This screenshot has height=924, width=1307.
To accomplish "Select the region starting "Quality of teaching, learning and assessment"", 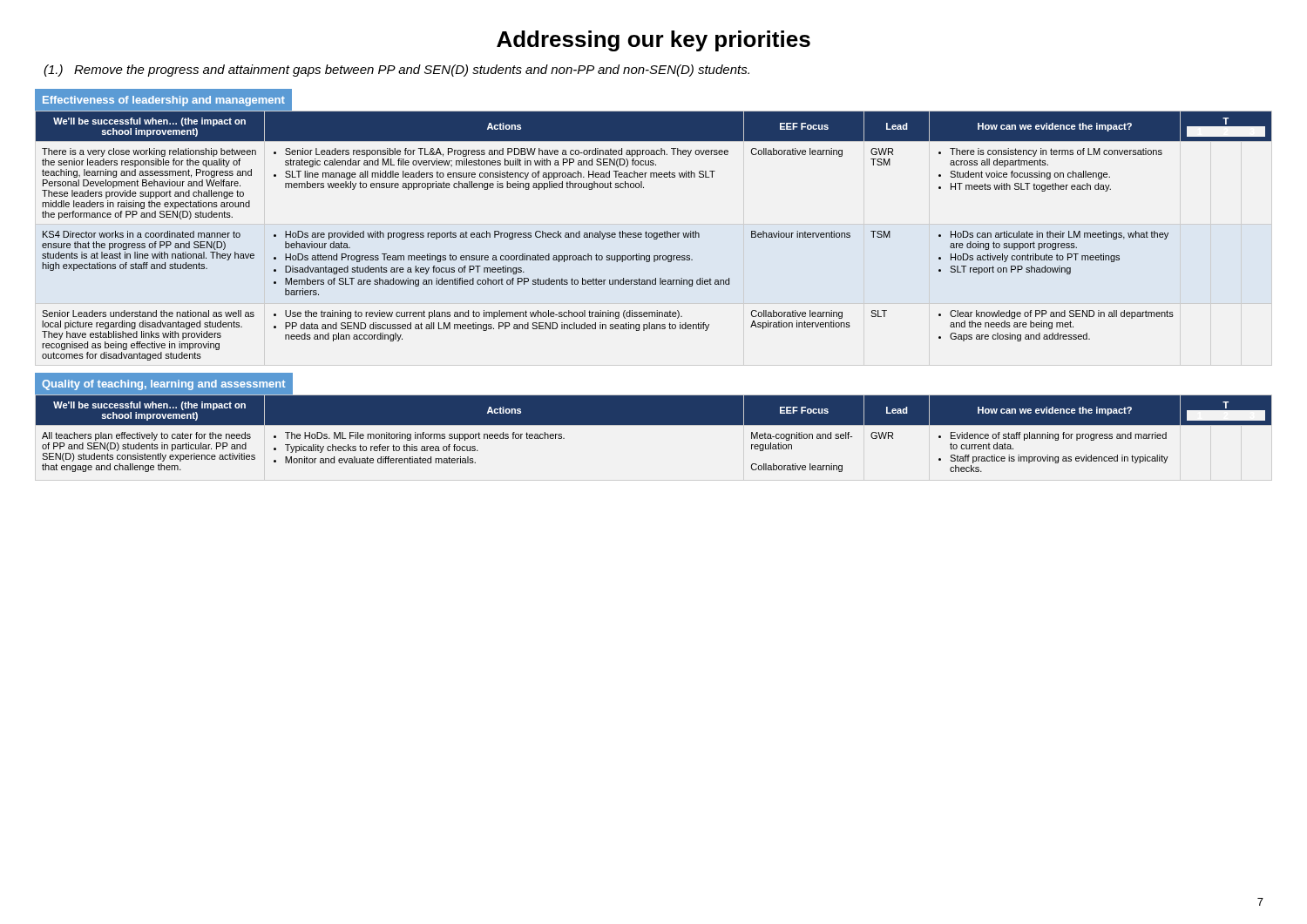I will [164, 384].
